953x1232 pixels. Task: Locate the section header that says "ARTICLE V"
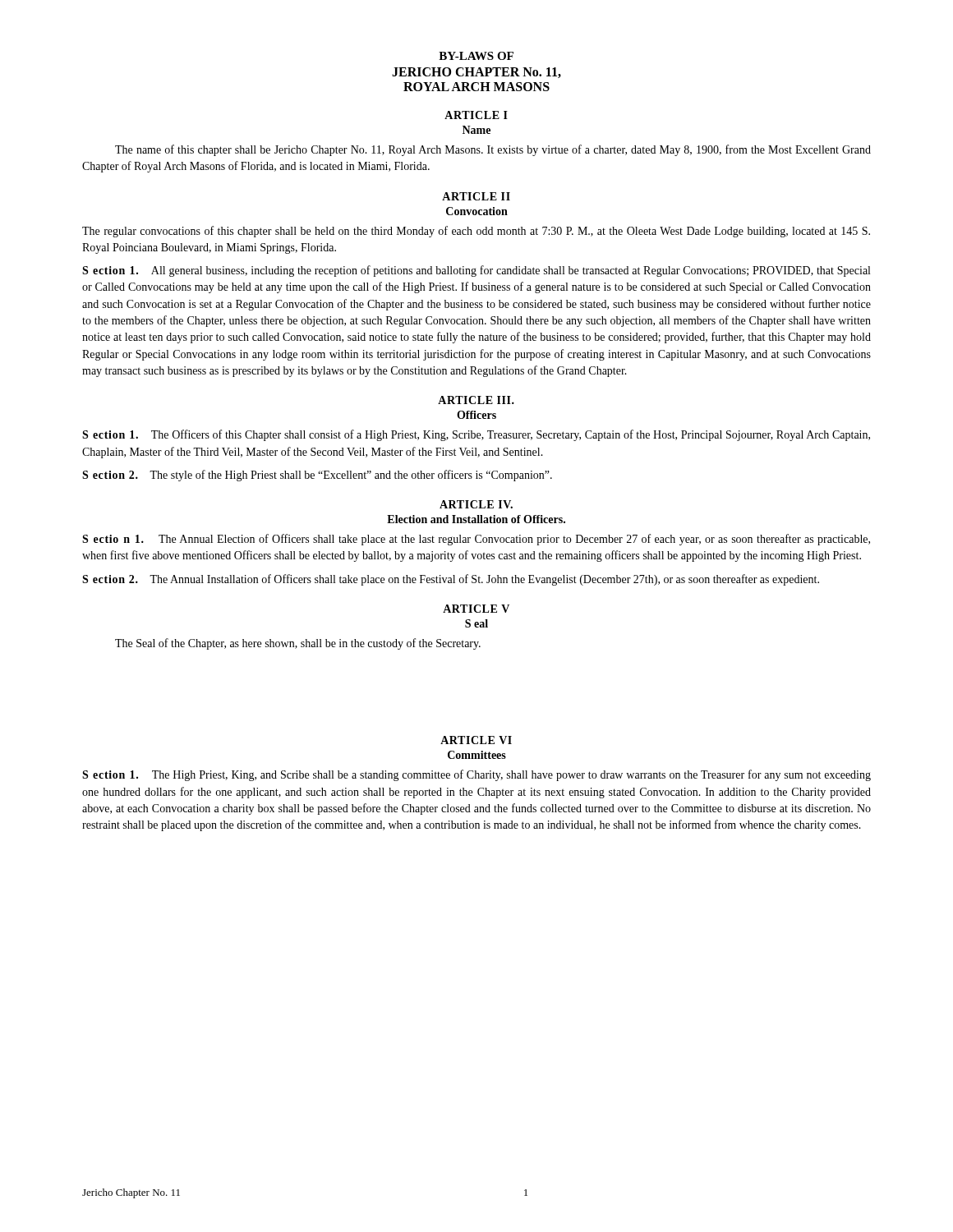(476, 609)
